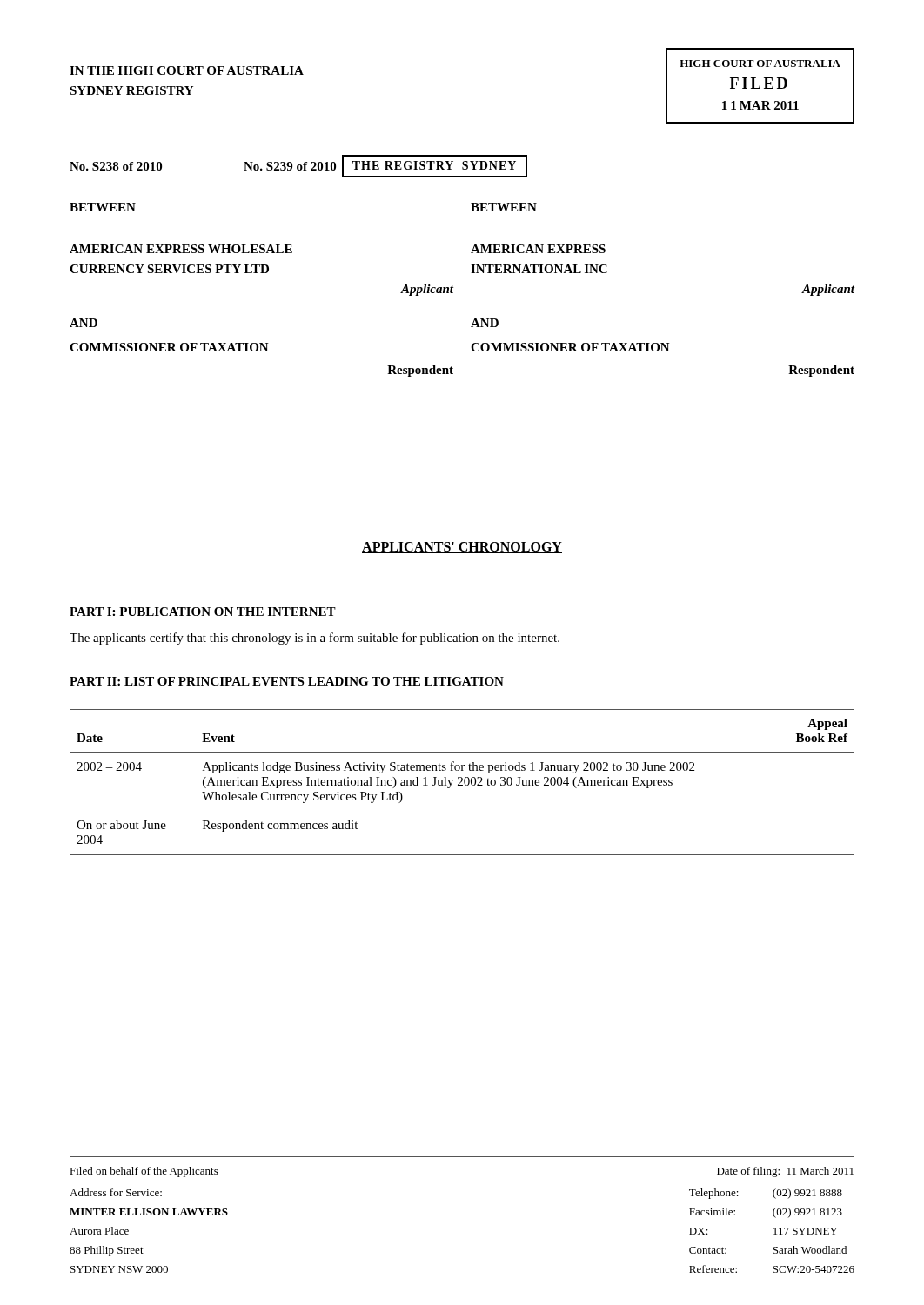Select the text starting "The applicants certify"

[315, 638]
